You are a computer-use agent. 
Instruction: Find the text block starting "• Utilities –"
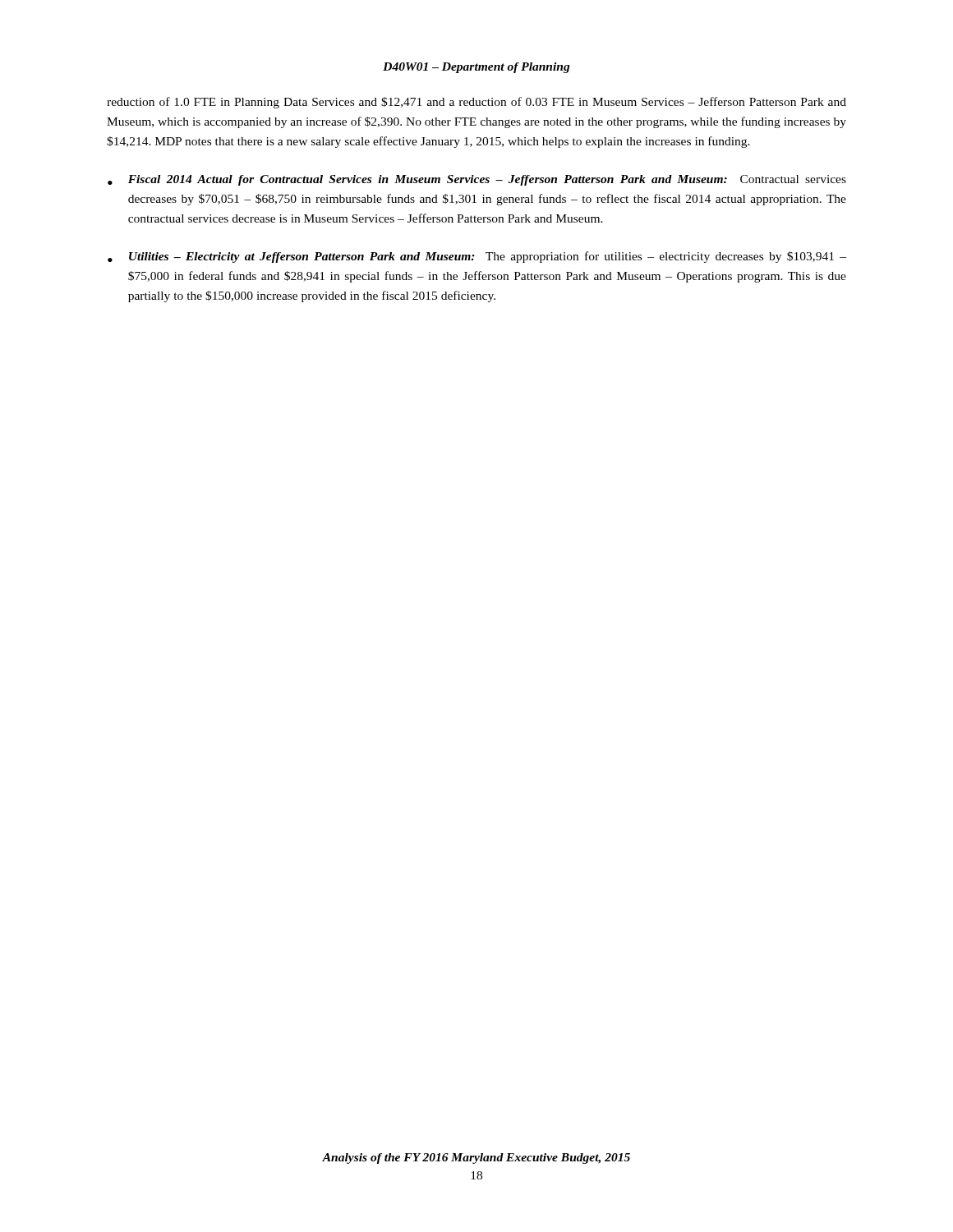pos(476,276)
